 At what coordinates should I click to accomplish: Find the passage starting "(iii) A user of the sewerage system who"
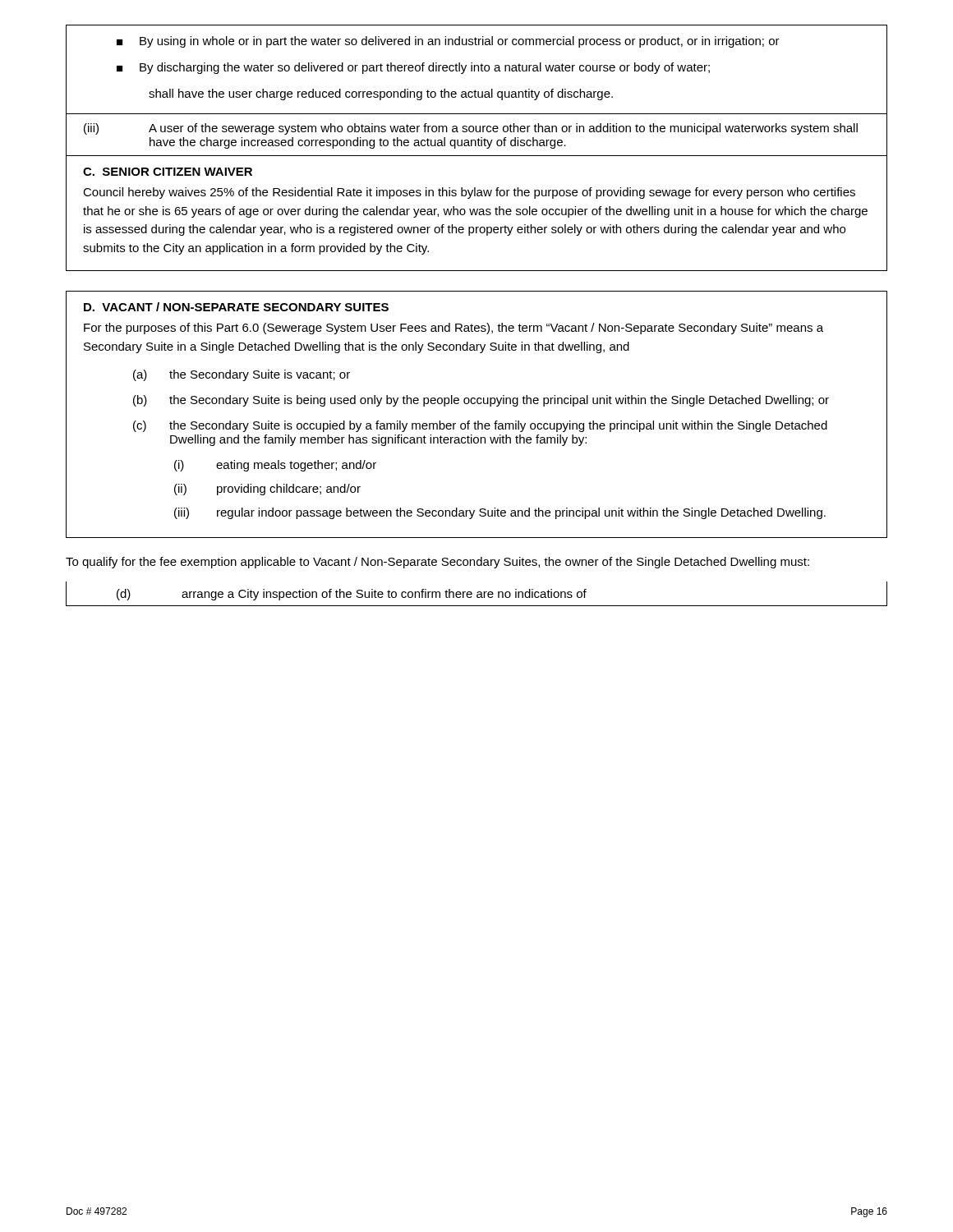click(x=468, y=135)
